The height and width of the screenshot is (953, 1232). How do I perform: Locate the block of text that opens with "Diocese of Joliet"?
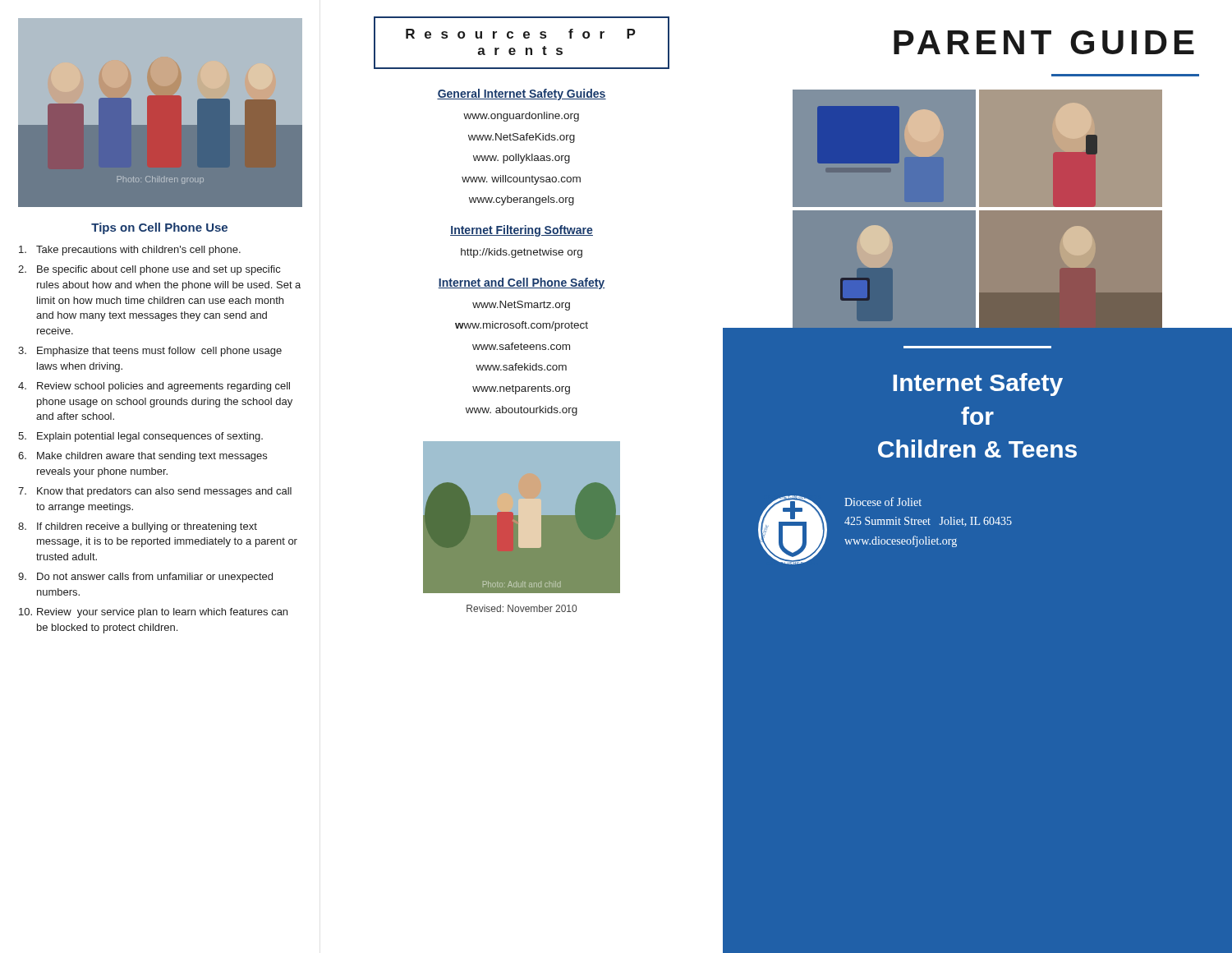(928, 522)
